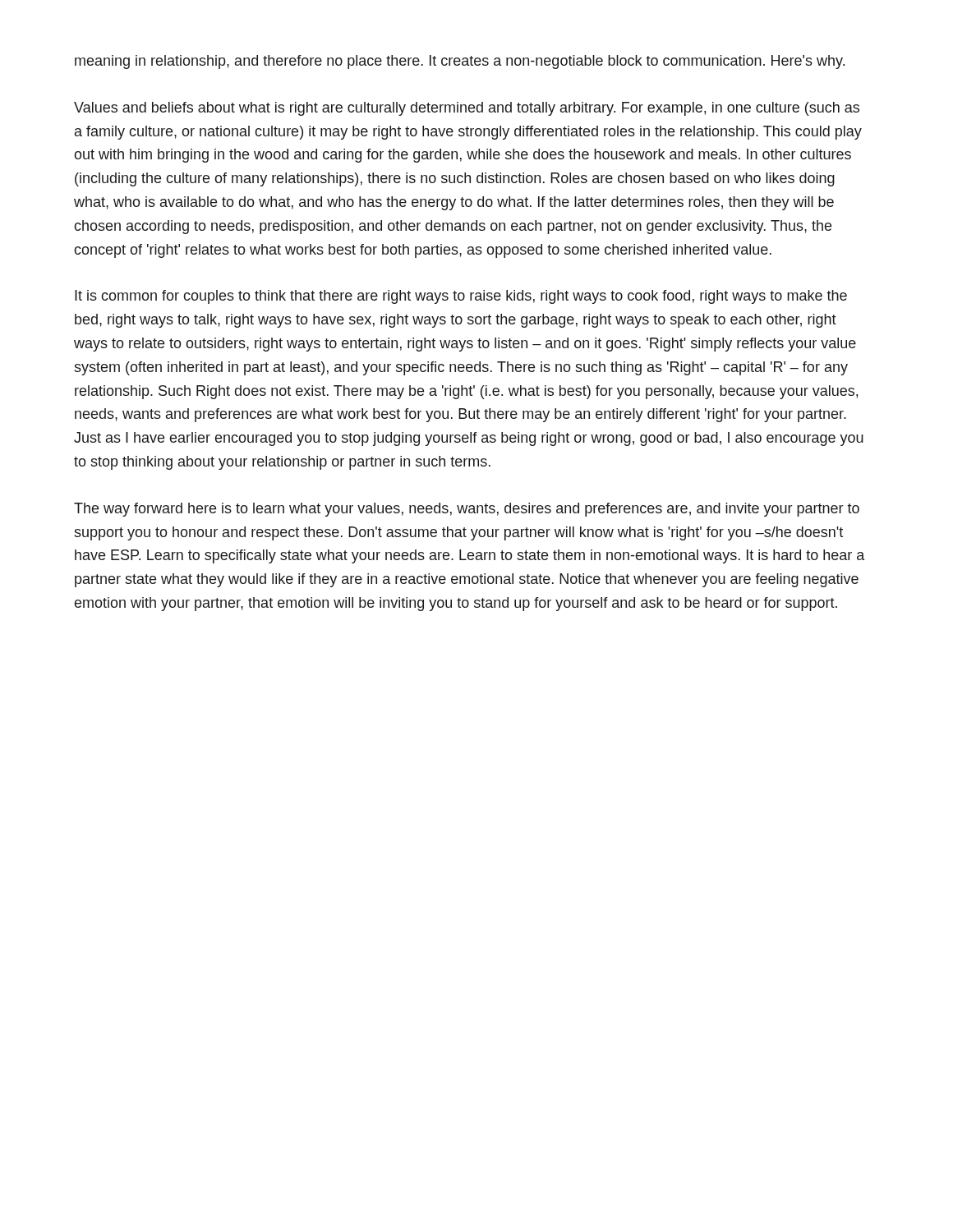Locate the text block that reads "Values and beliefs about what is right"
The image size is (953, 1232).
click(468, 178)
